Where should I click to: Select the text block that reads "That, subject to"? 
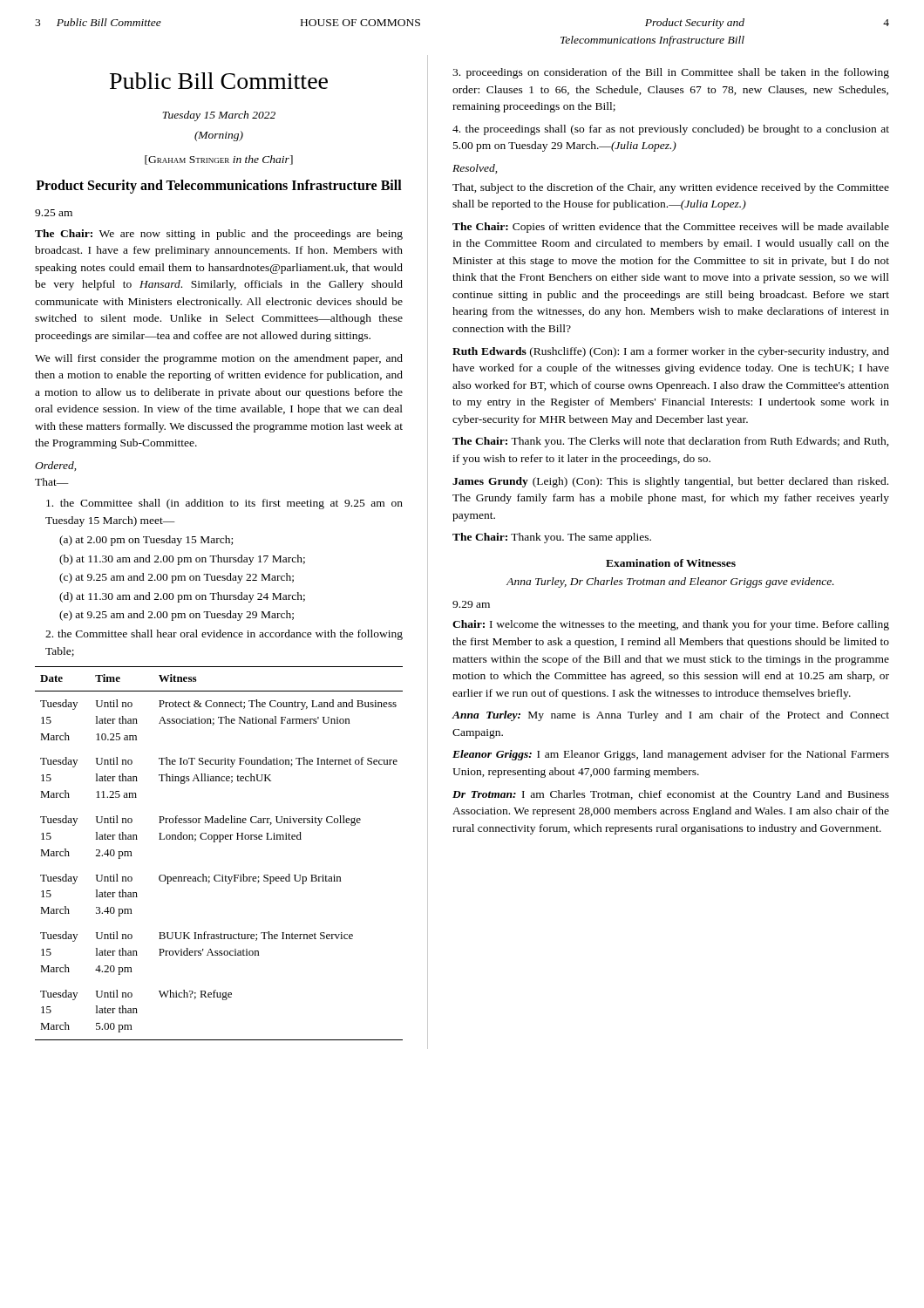point(671,195)
